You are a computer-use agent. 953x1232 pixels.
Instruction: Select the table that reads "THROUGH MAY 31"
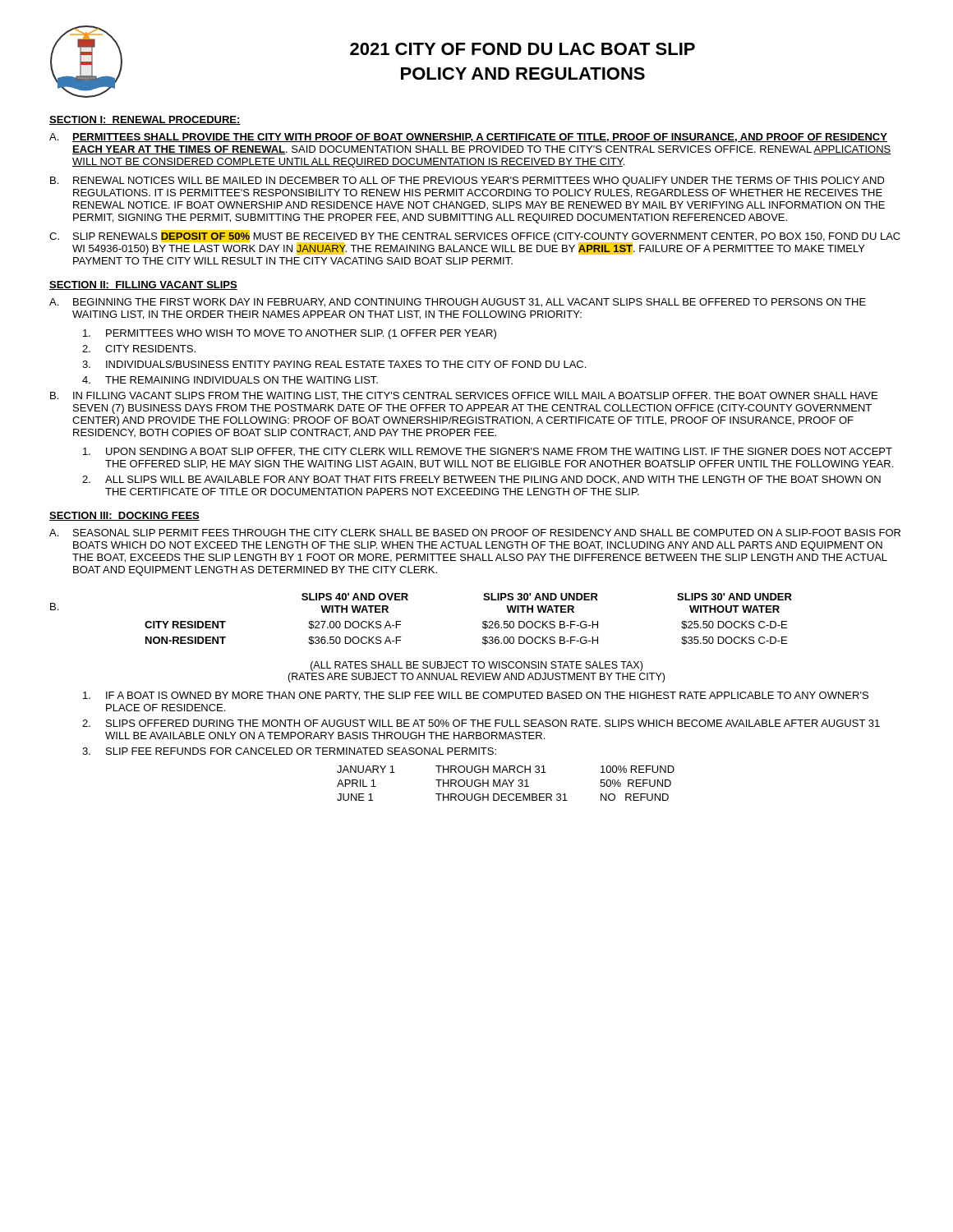click(x=530, y=783)
